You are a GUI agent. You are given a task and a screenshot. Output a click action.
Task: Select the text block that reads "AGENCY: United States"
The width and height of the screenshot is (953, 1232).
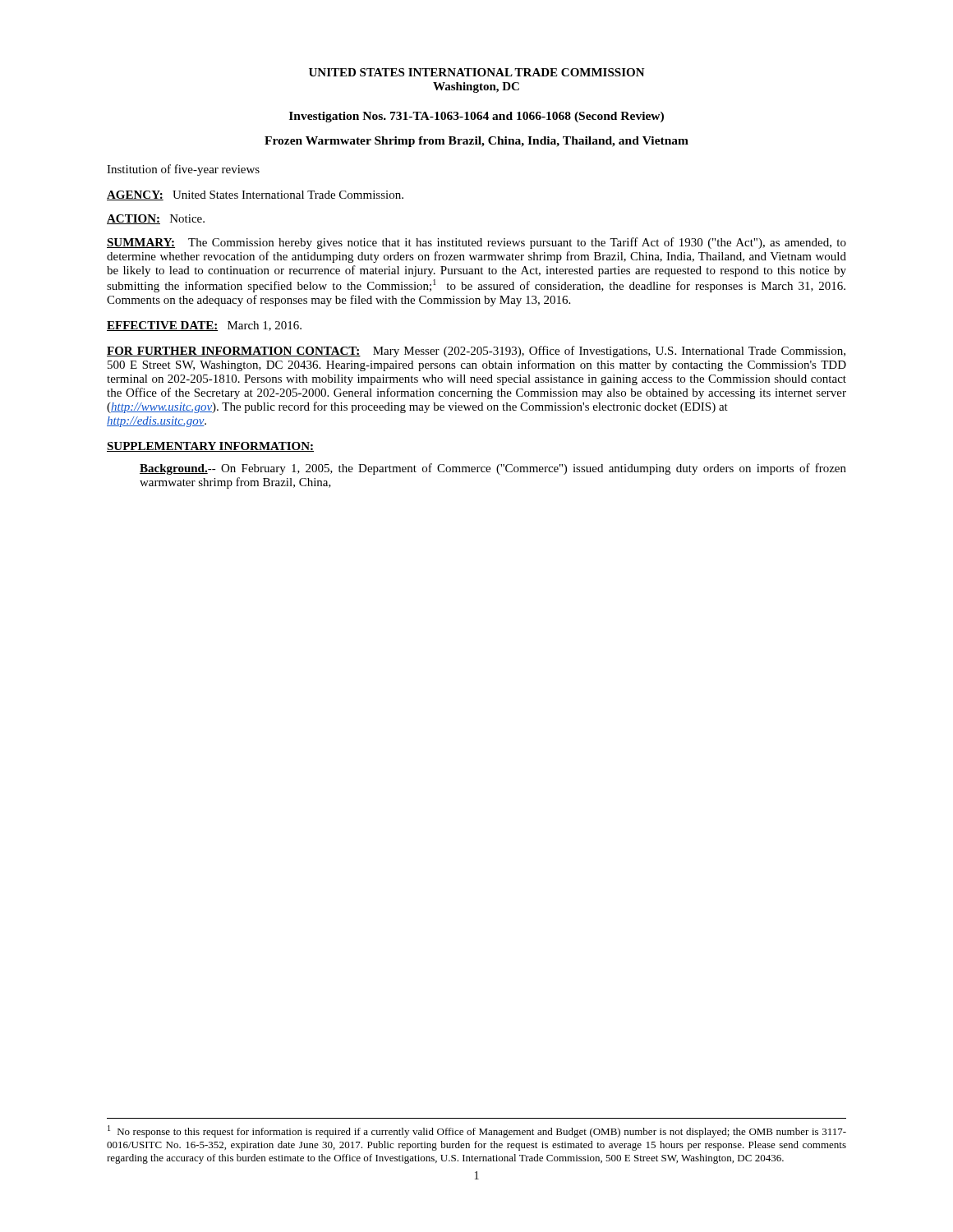(x=255, y=195)
